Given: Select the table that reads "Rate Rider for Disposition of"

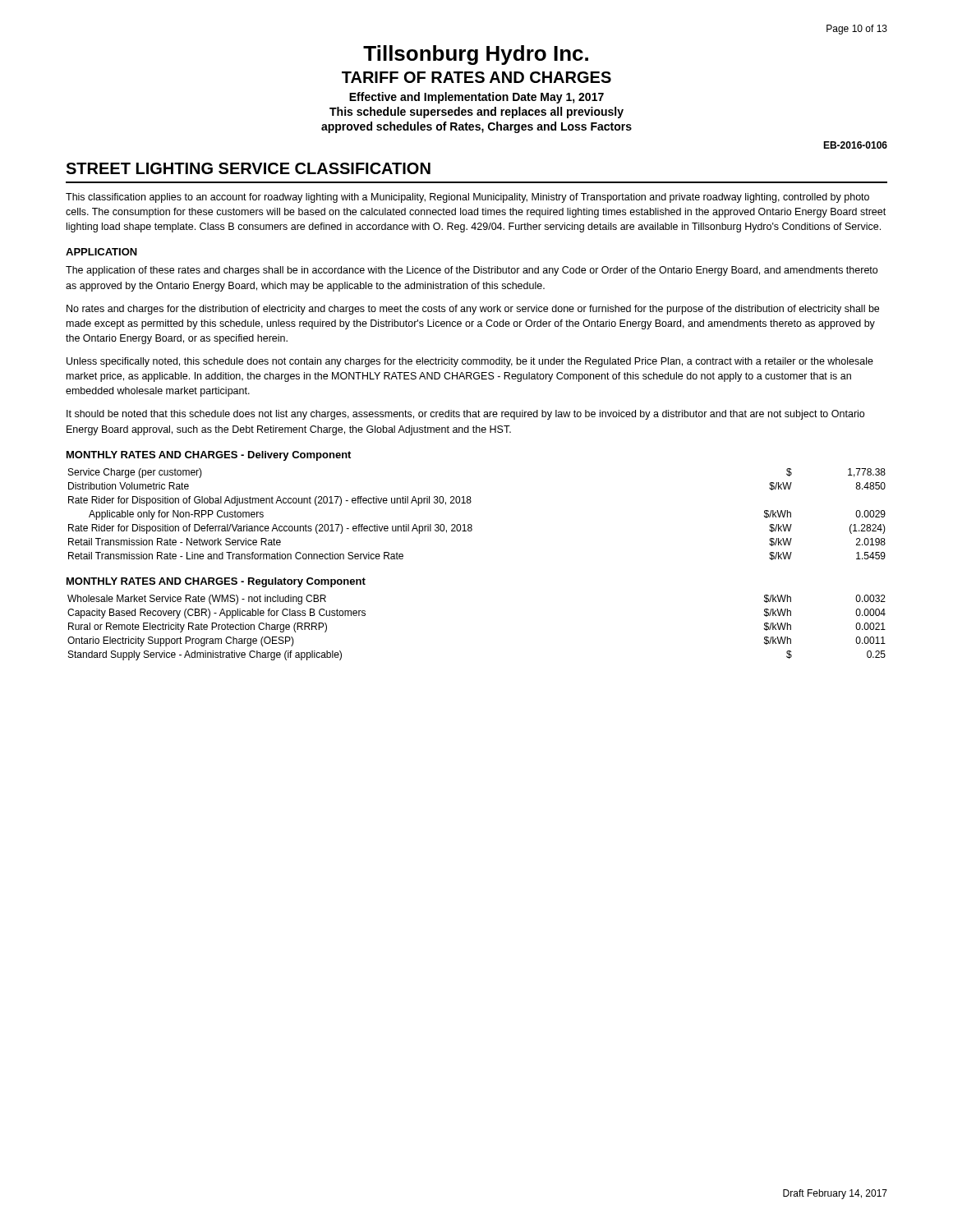Looking at the screenshot, I should point(476,514).
